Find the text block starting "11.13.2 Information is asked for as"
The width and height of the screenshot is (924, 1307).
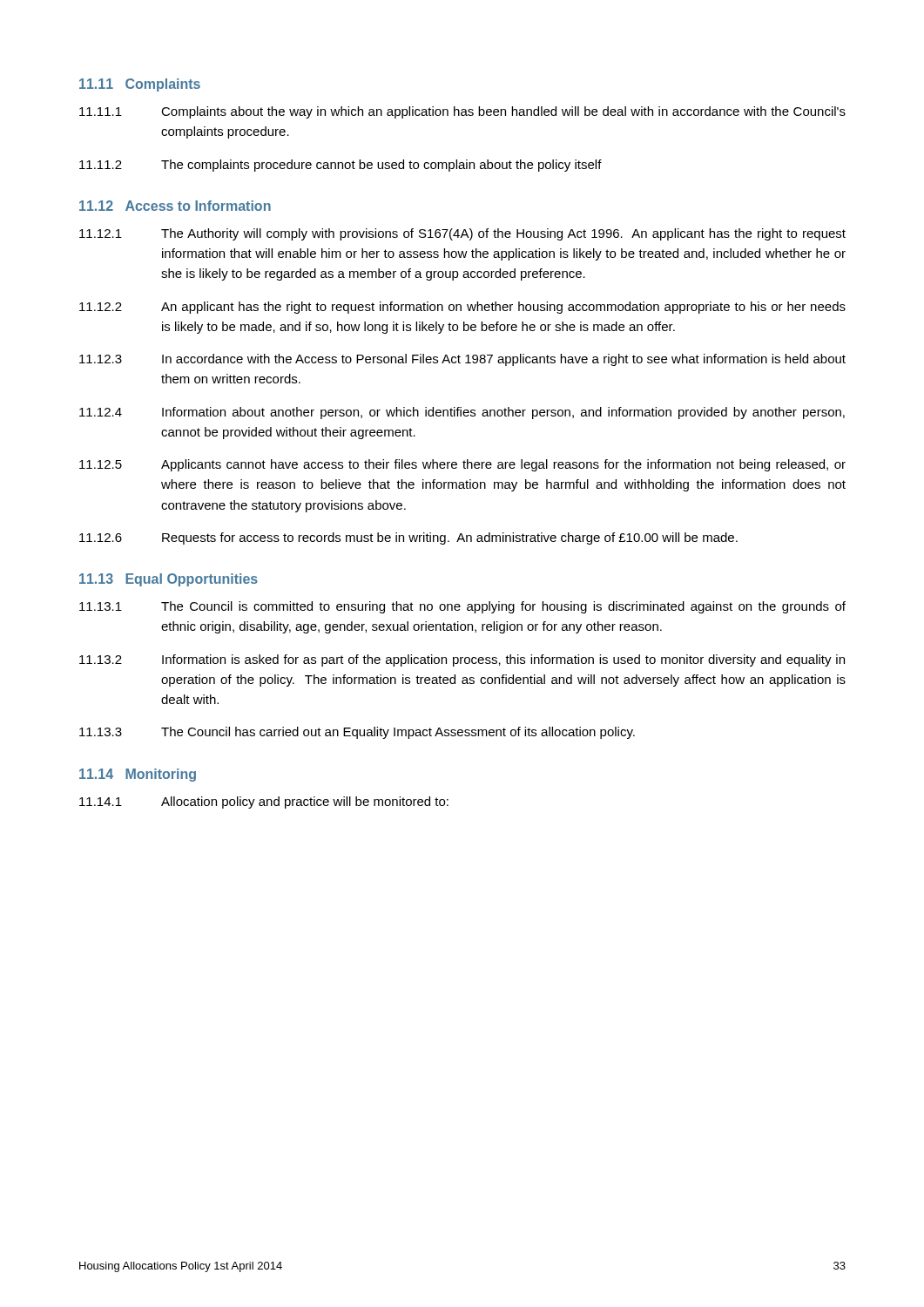click(x=462, y=679)
